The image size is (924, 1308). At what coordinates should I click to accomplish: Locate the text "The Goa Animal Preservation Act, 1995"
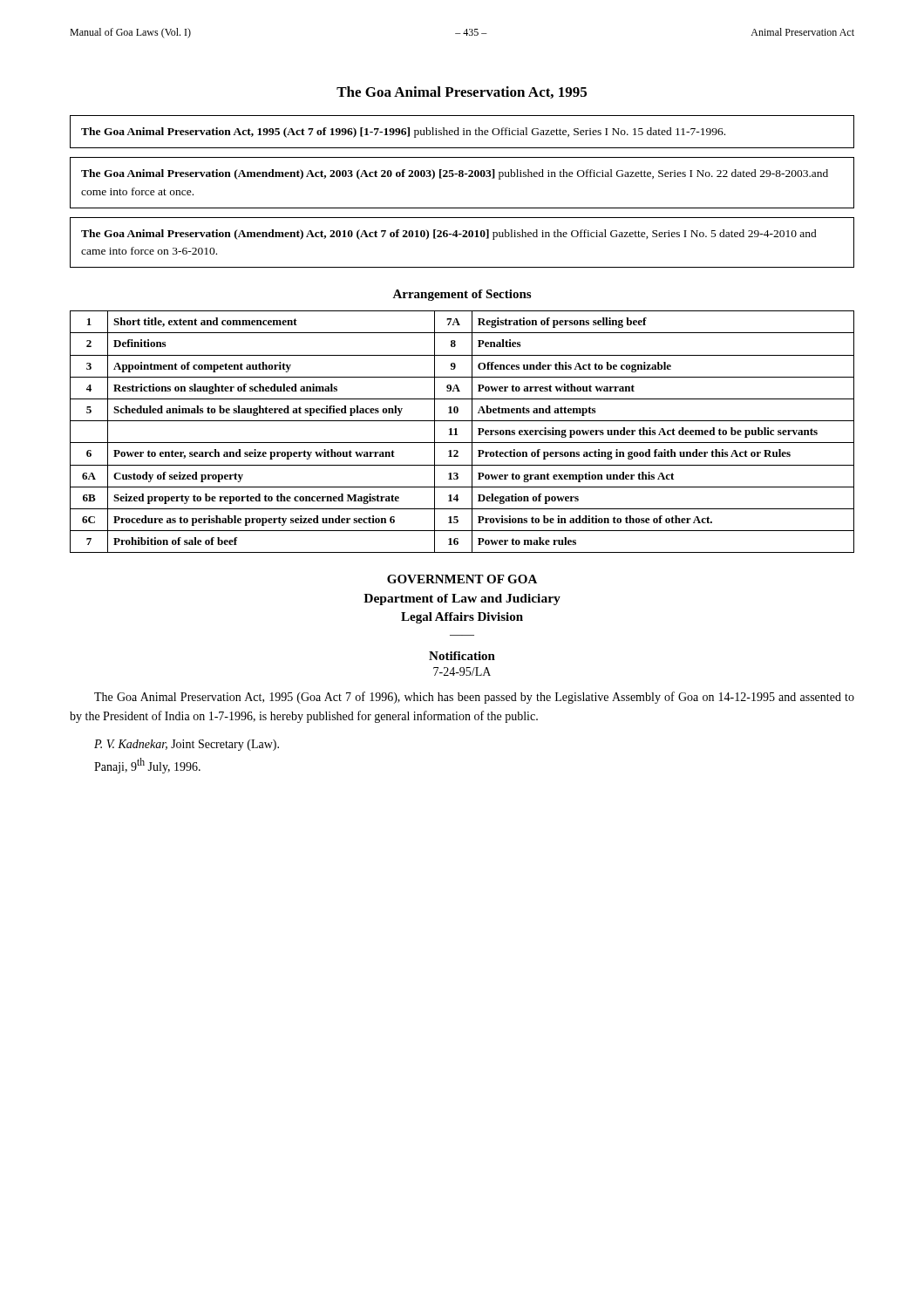tap(462, 92)
